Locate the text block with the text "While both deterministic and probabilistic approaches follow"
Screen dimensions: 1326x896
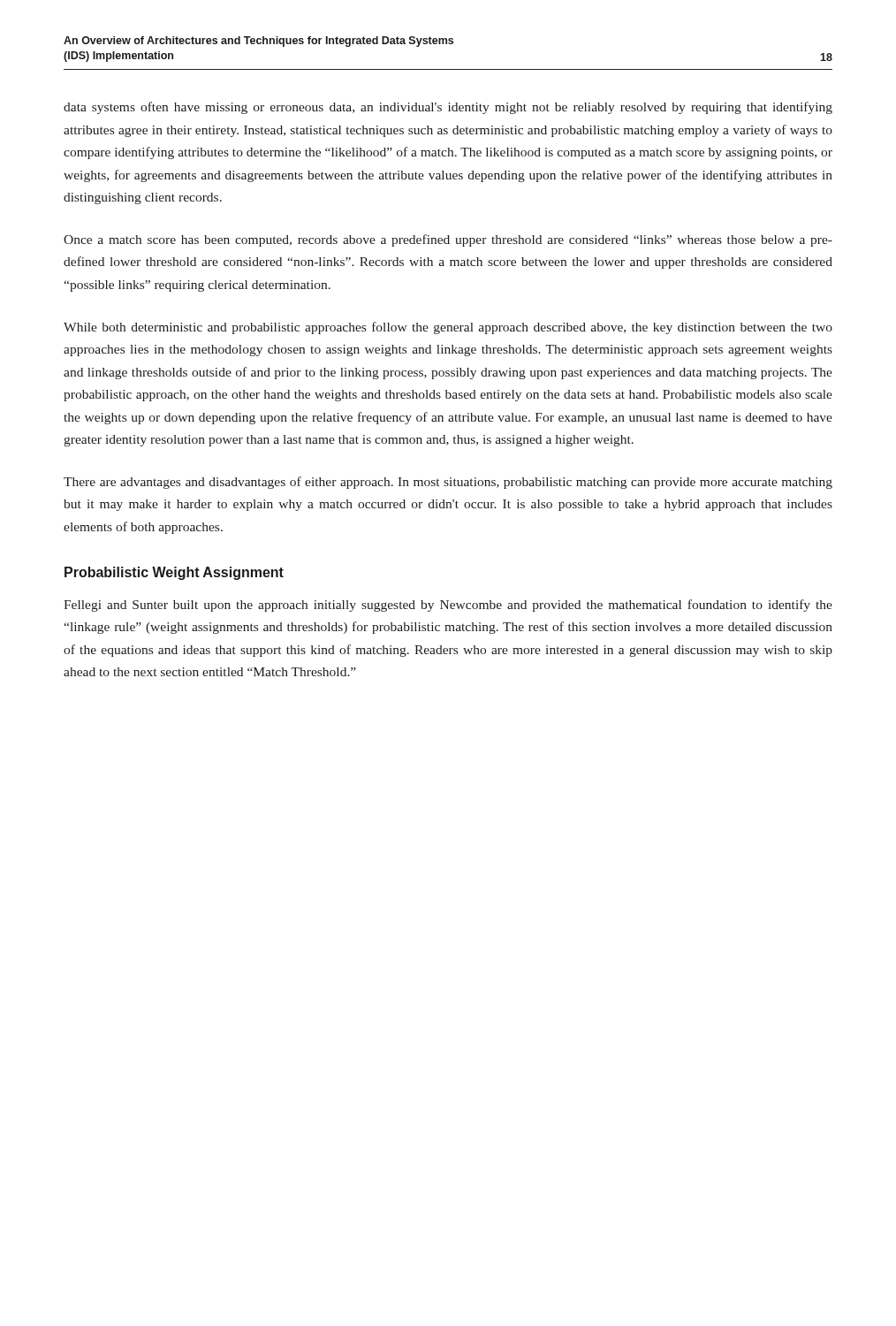click(x=448, y=383)
